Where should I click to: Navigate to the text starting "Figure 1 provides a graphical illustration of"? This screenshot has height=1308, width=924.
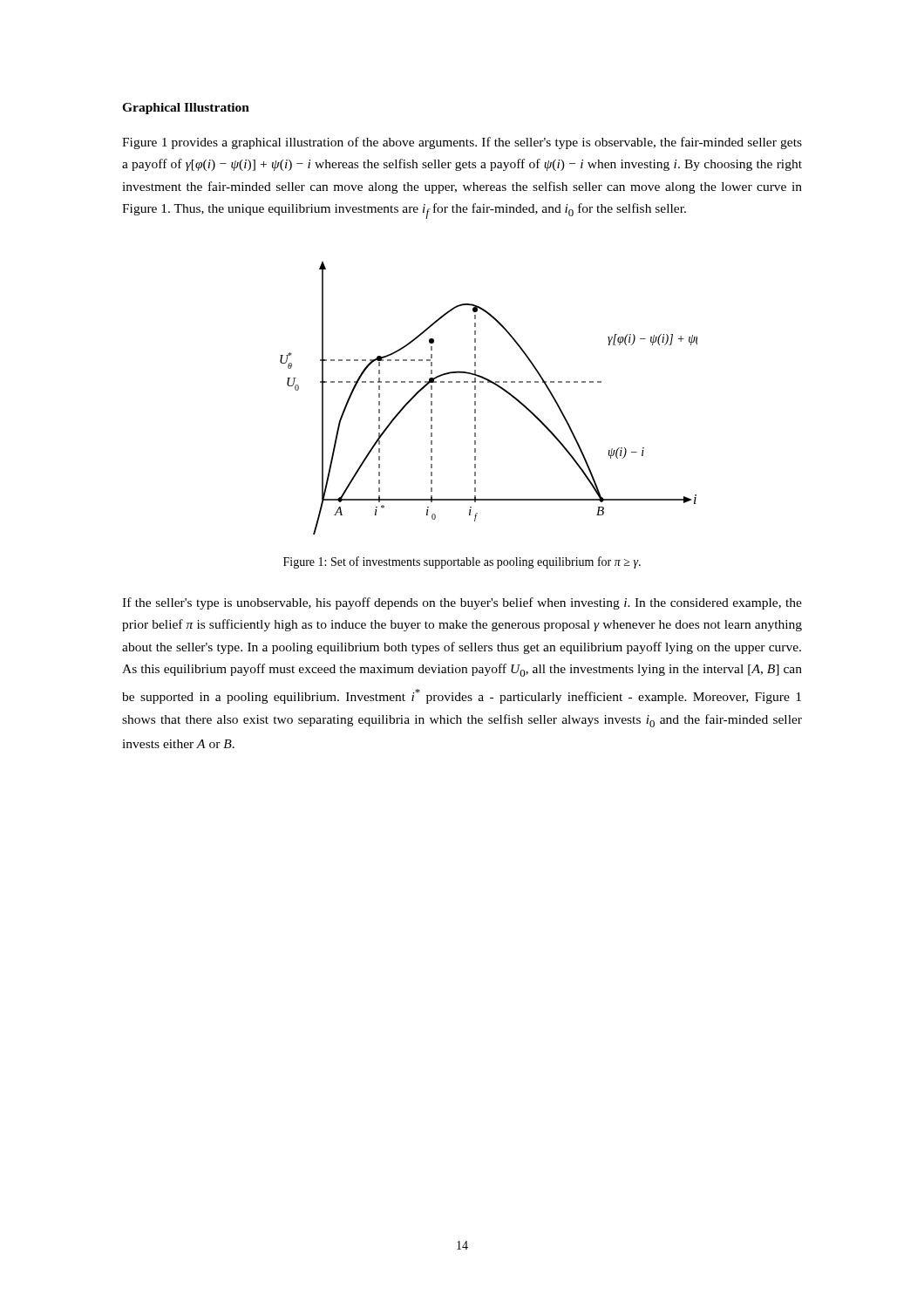(x=462, y=177)
